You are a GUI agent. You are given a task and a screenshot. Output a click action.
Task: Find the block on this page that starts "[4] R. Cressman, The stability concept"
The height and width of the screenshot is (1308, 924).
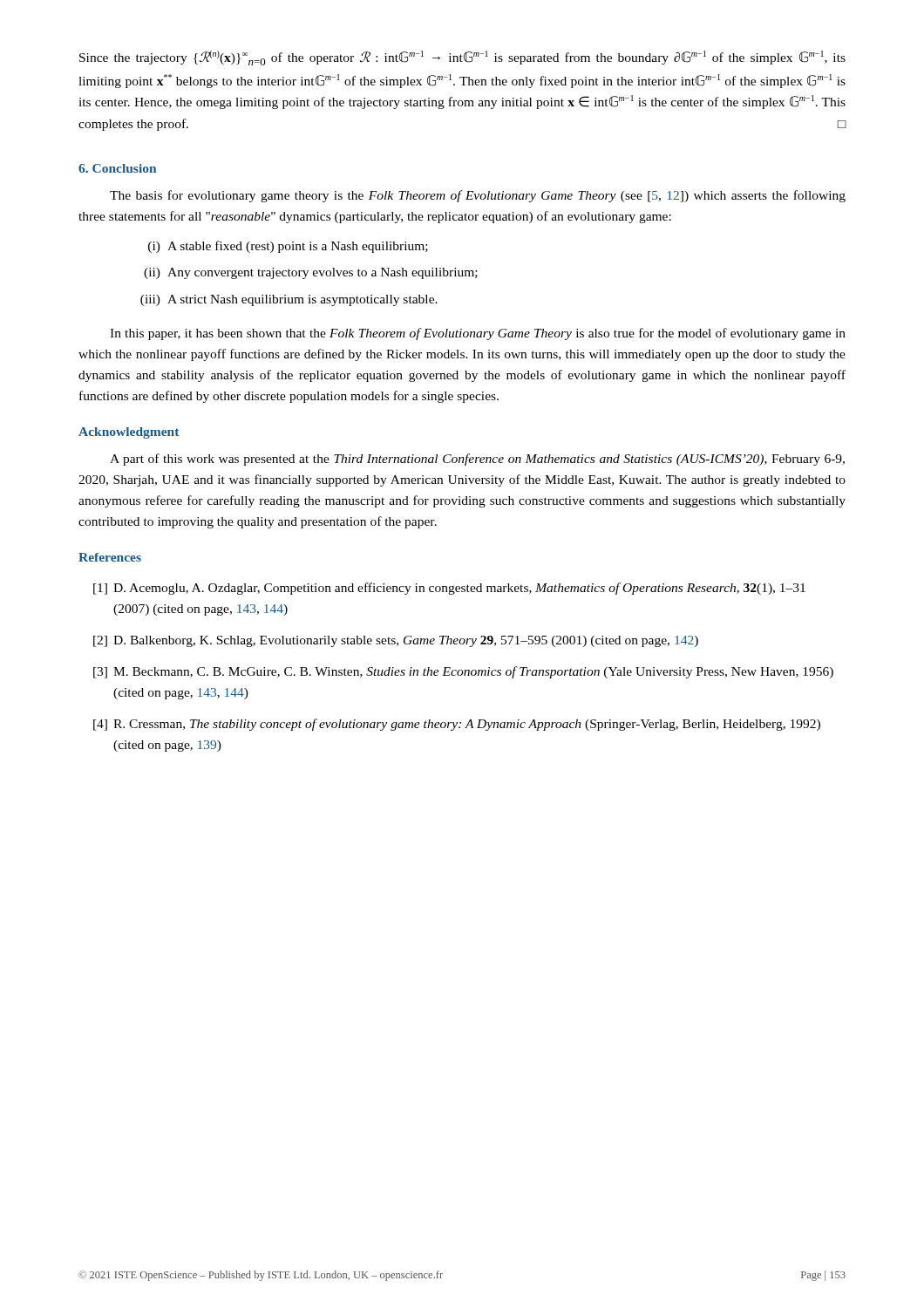pyautogui.click(x=462, y=734)
